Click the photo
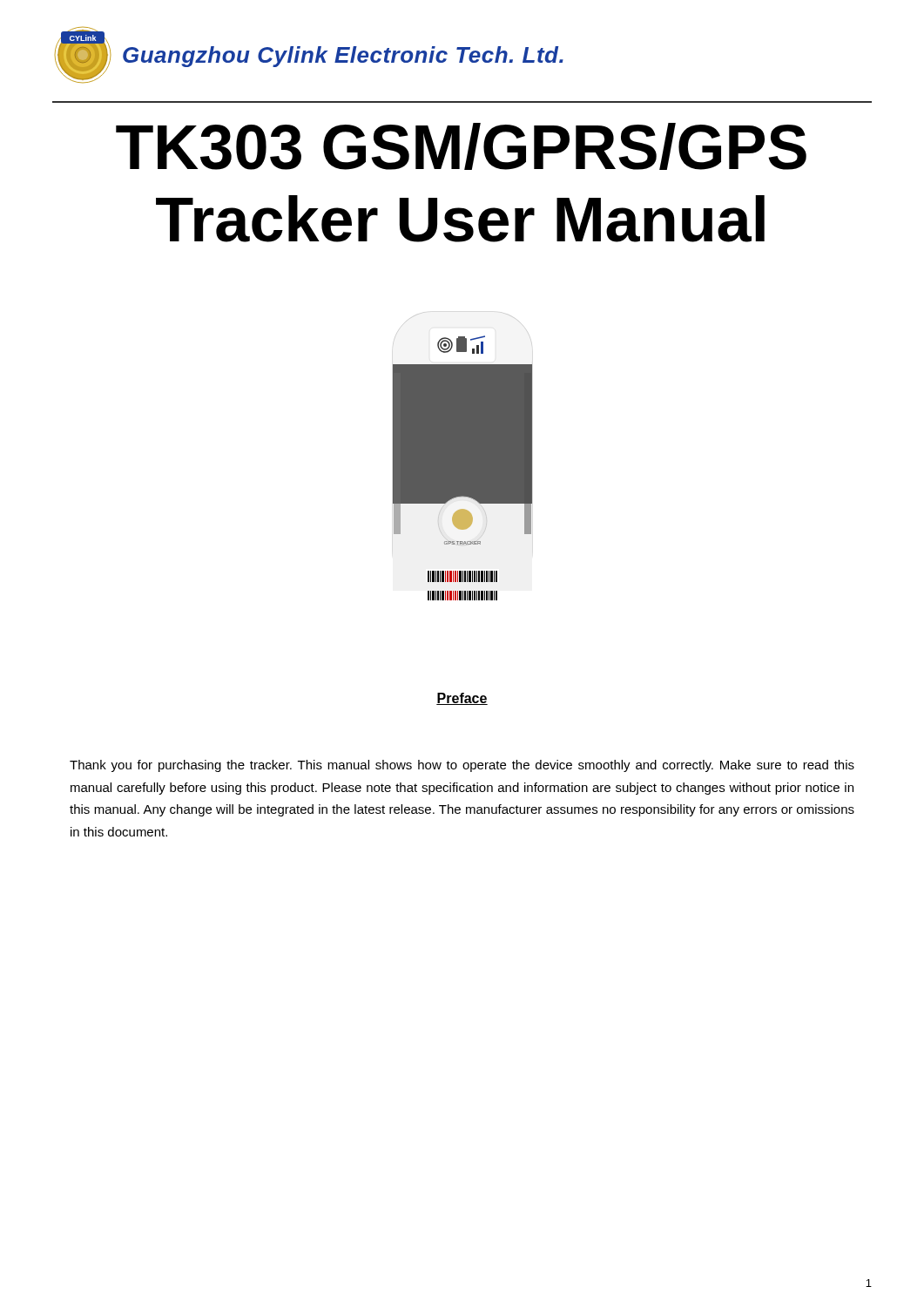This screenshot has width=924, height=1307. pyautogui.click(x=462, y=469)
